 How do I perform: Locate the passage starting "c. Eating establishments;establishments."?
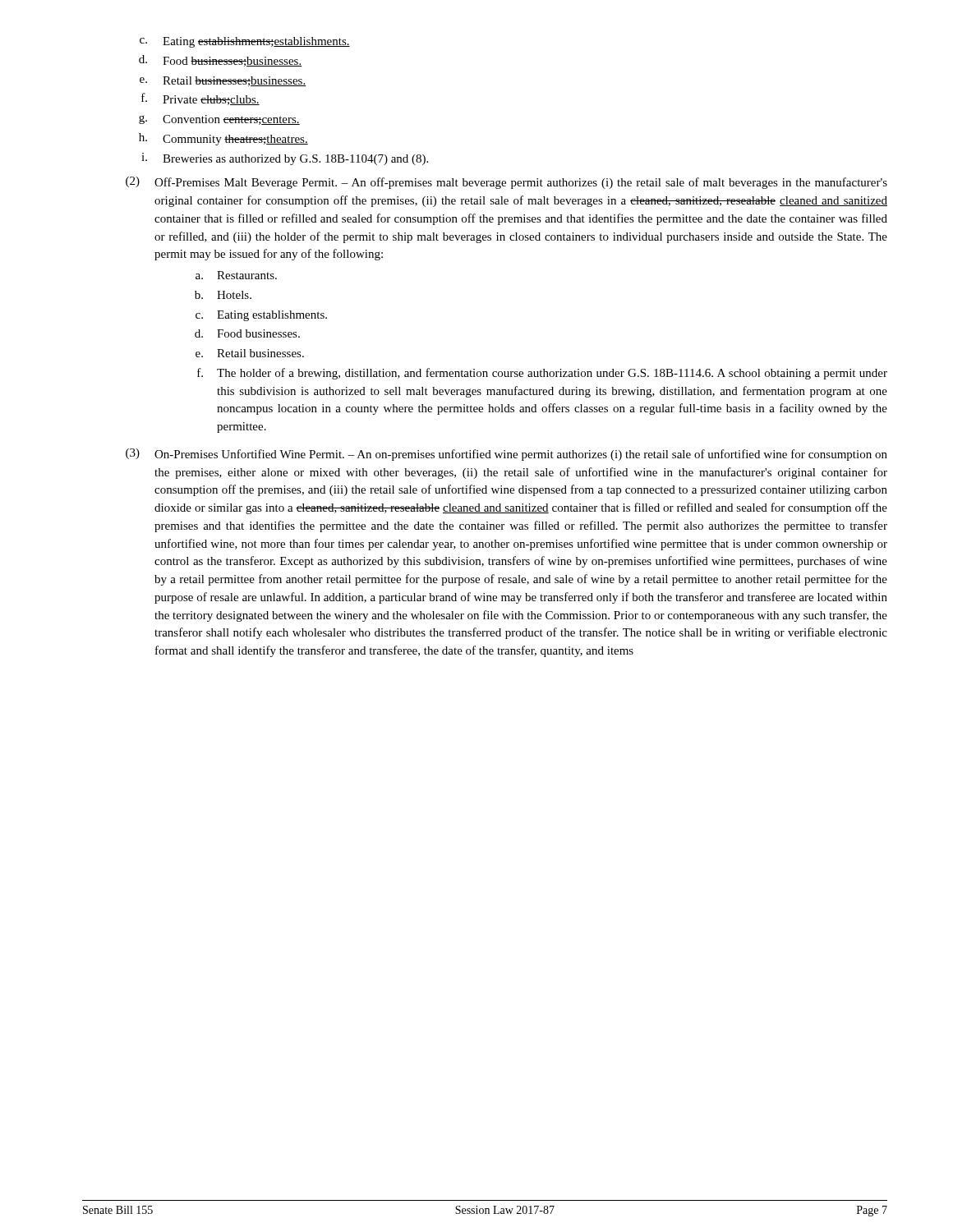coord(245,42)
